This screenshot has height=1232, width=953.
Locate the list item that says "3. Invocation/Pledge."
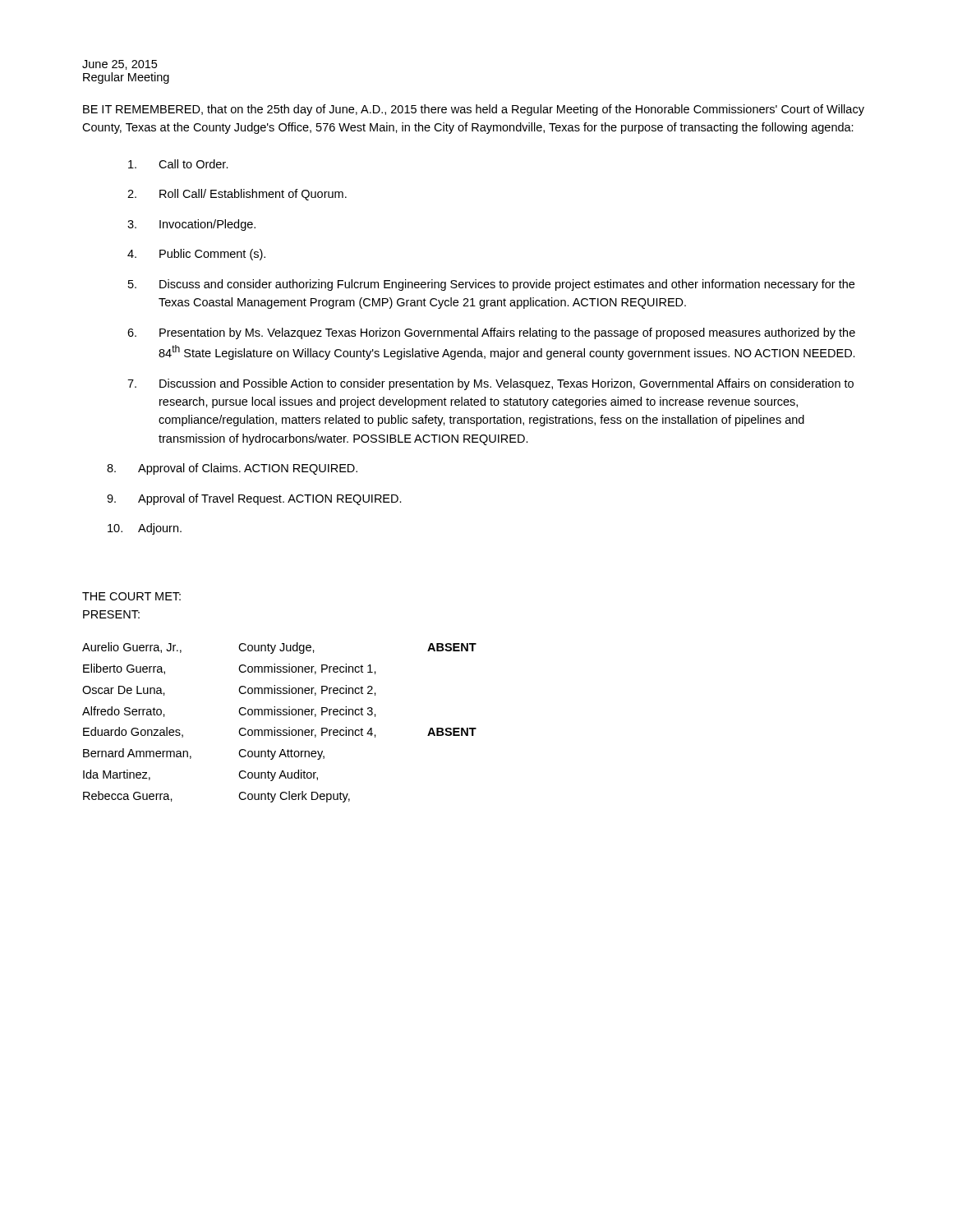coord(191,225)
